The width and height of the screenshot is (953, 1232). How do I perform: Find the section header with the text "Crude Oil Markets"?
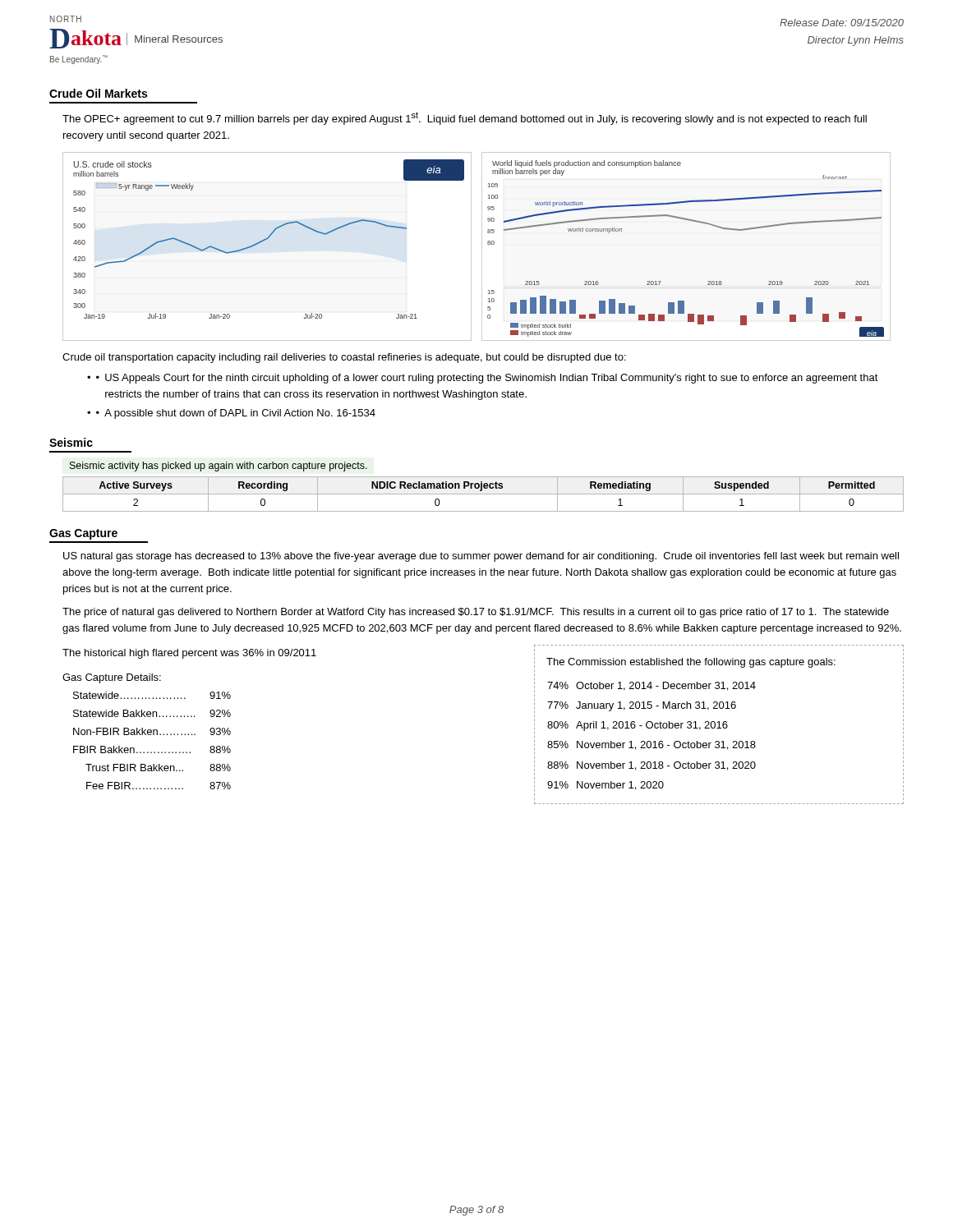[x=98, y=94]
